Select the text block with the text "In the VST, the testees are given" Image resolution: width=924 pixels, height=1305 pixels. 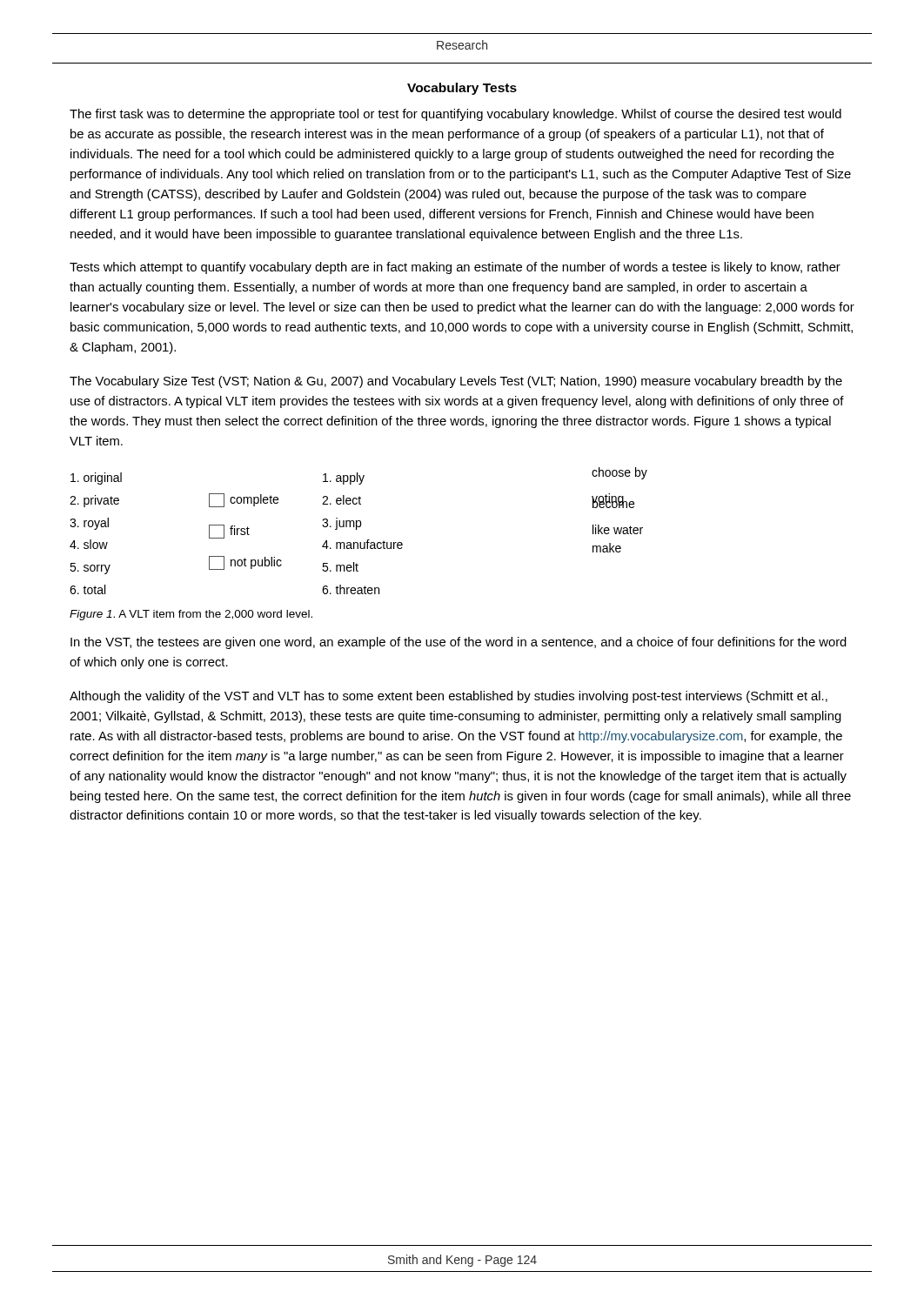(458, 652)
